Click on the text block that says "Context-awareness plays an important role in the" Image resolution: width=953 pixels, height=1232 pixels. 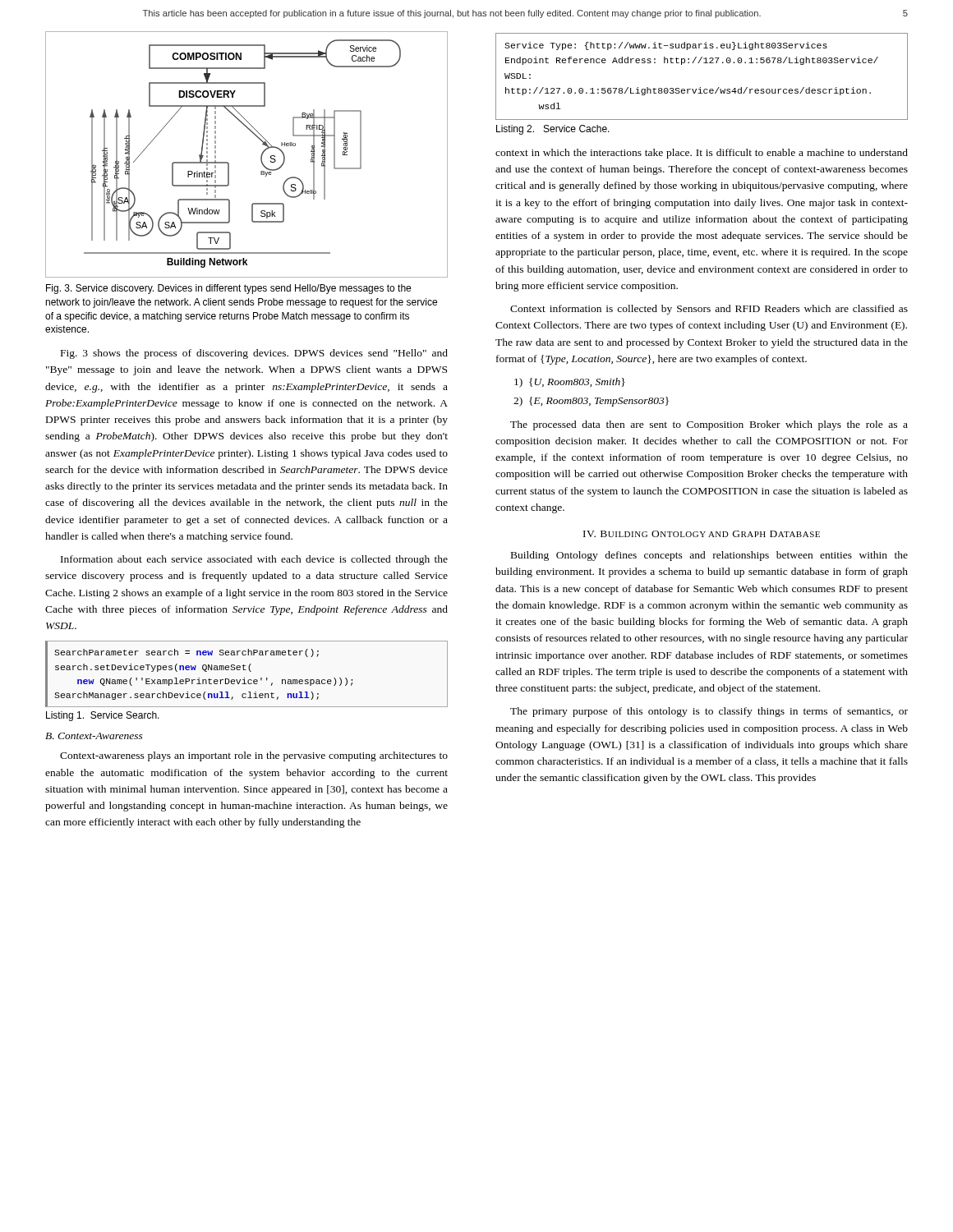[x=246, y=789]
